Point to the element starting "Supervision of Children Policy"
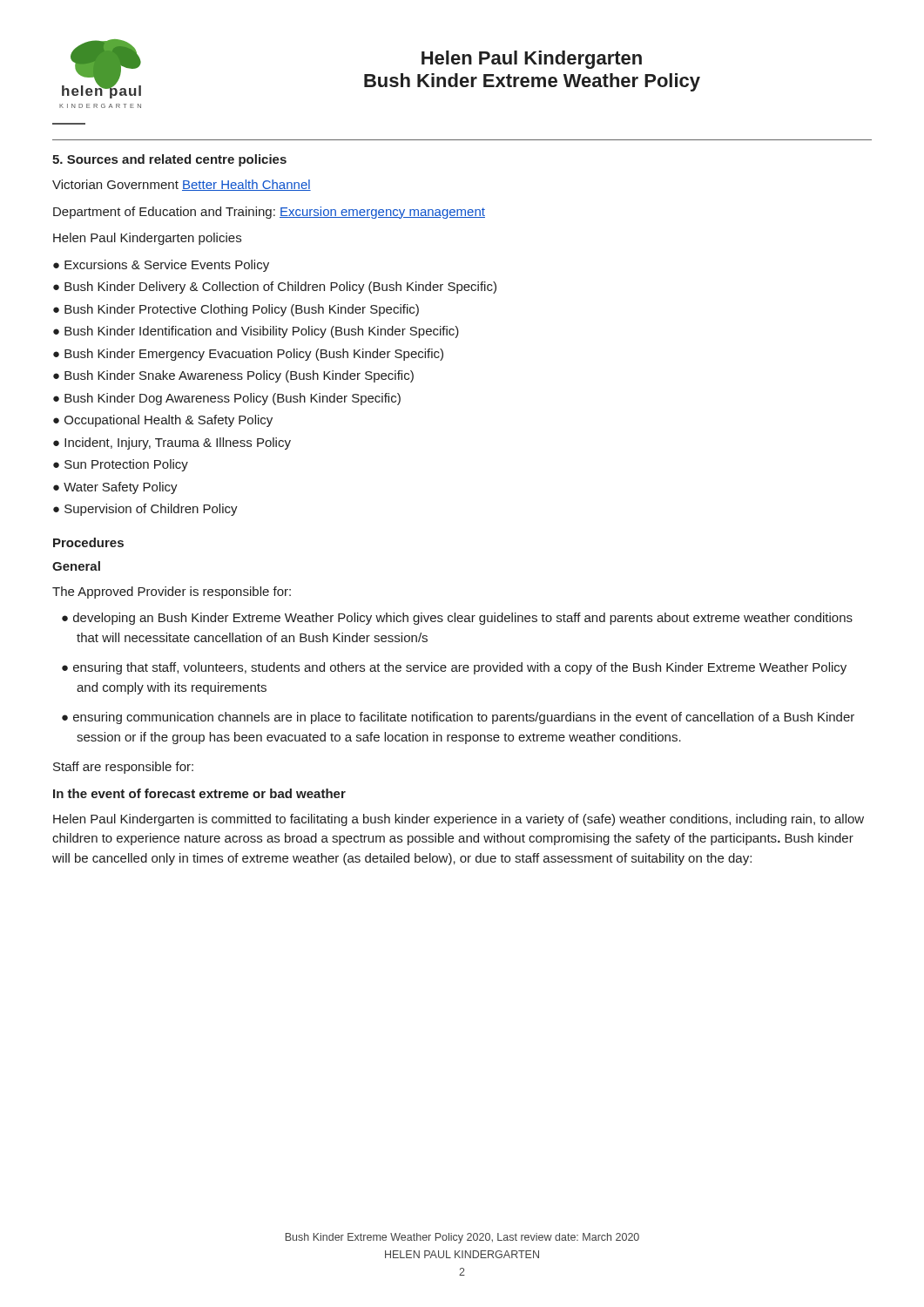924x1307 pixels. 151,508
